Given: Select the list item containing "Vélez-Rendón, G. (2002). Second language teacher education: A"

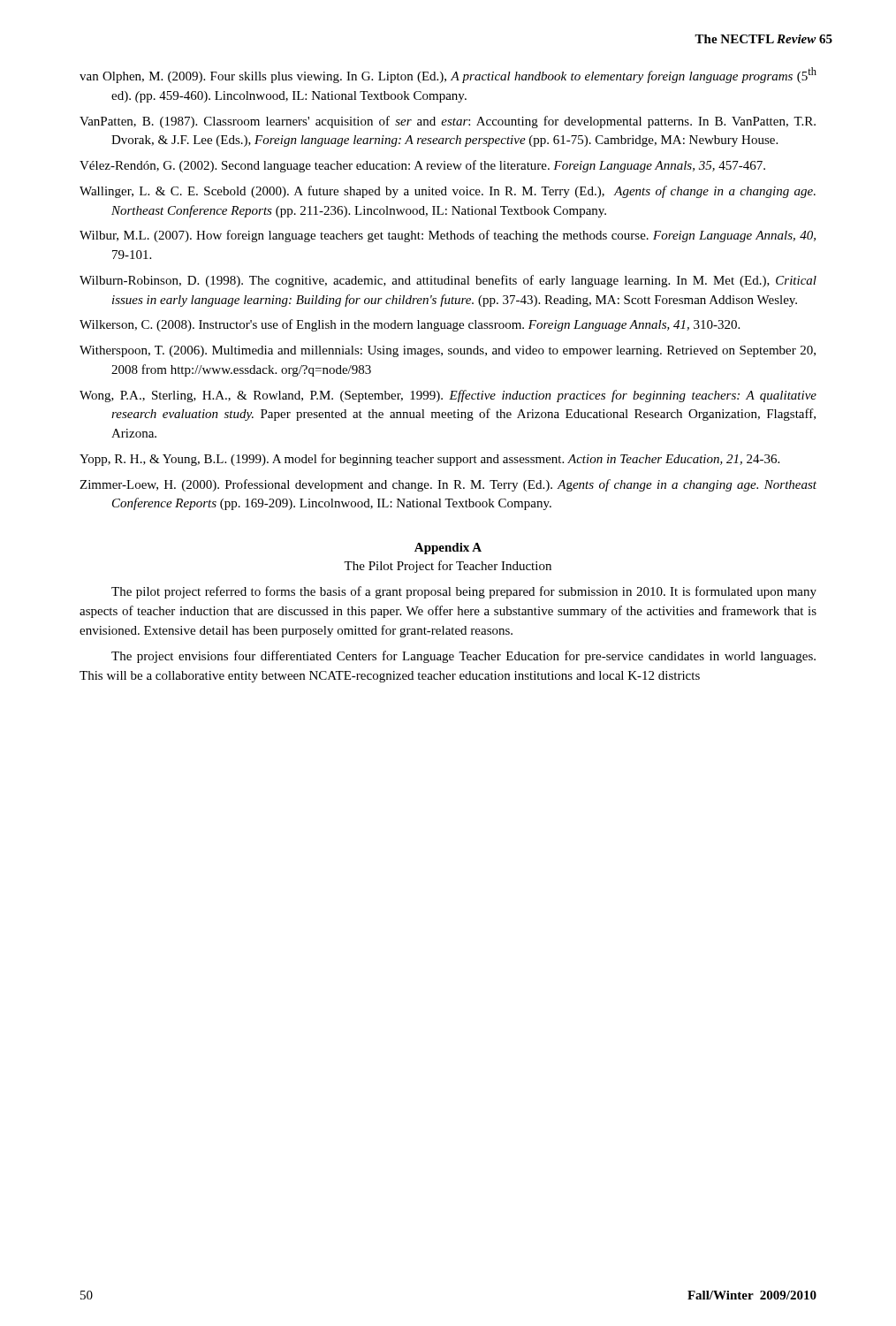Looking at the screenshot, I should (x=423, y=165).
